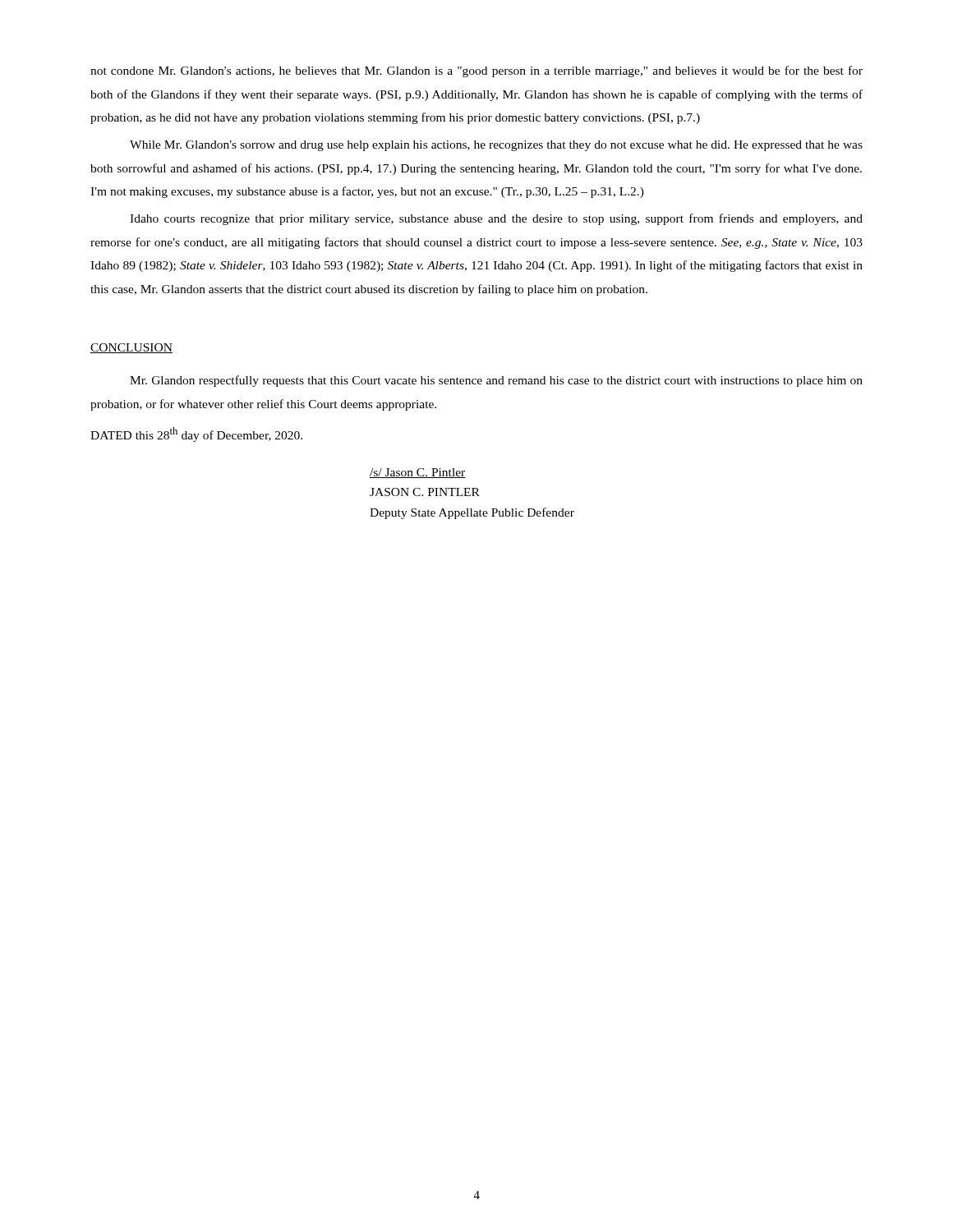Image resolution: width=953 pixels, height=1232 pixels.
Task: Point to the block beginning "not condone Mr."
Action: (x=476, y=94)
